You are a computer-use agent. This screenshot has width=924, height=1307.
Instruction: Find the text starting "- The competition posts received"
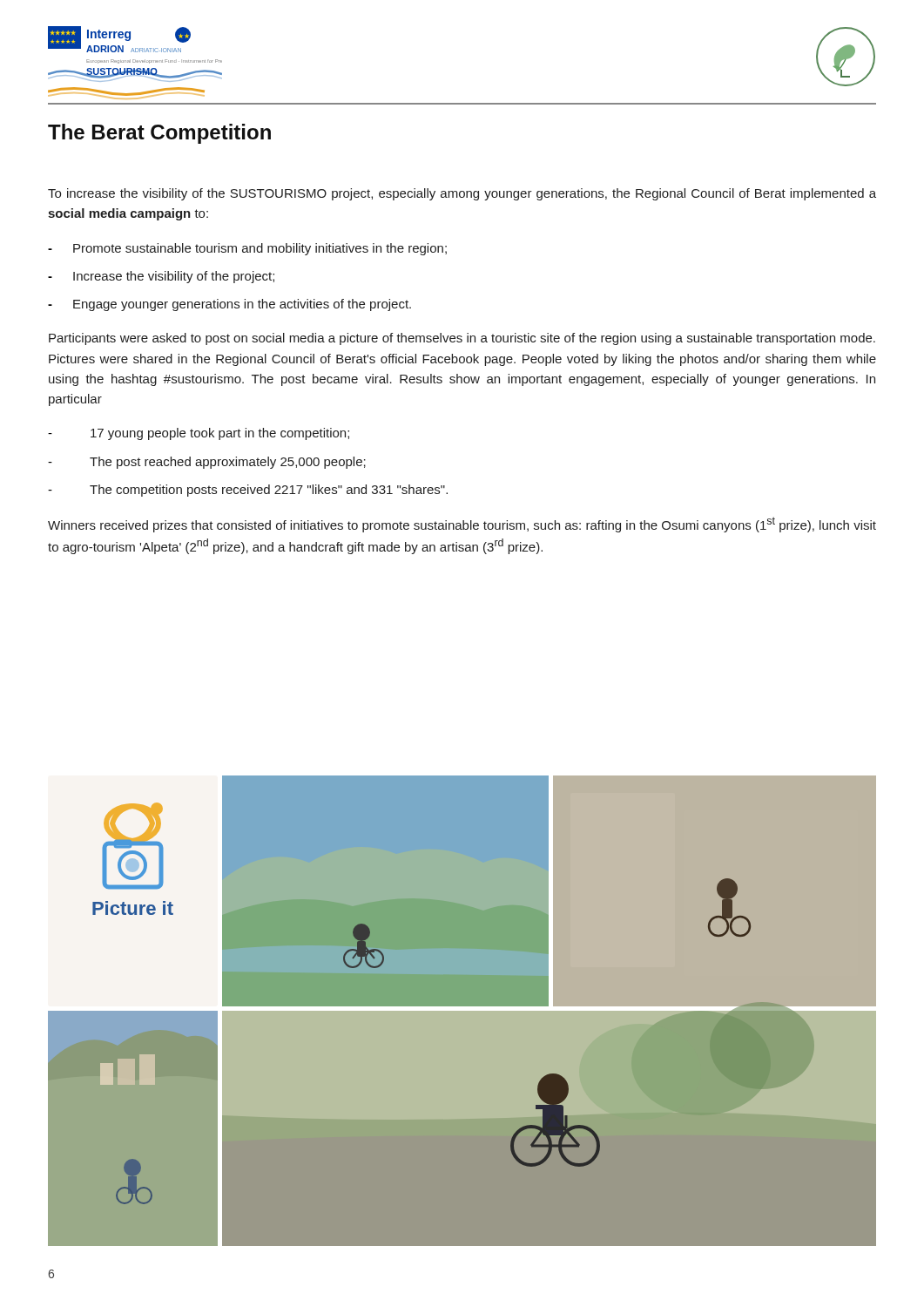(248, 491)
